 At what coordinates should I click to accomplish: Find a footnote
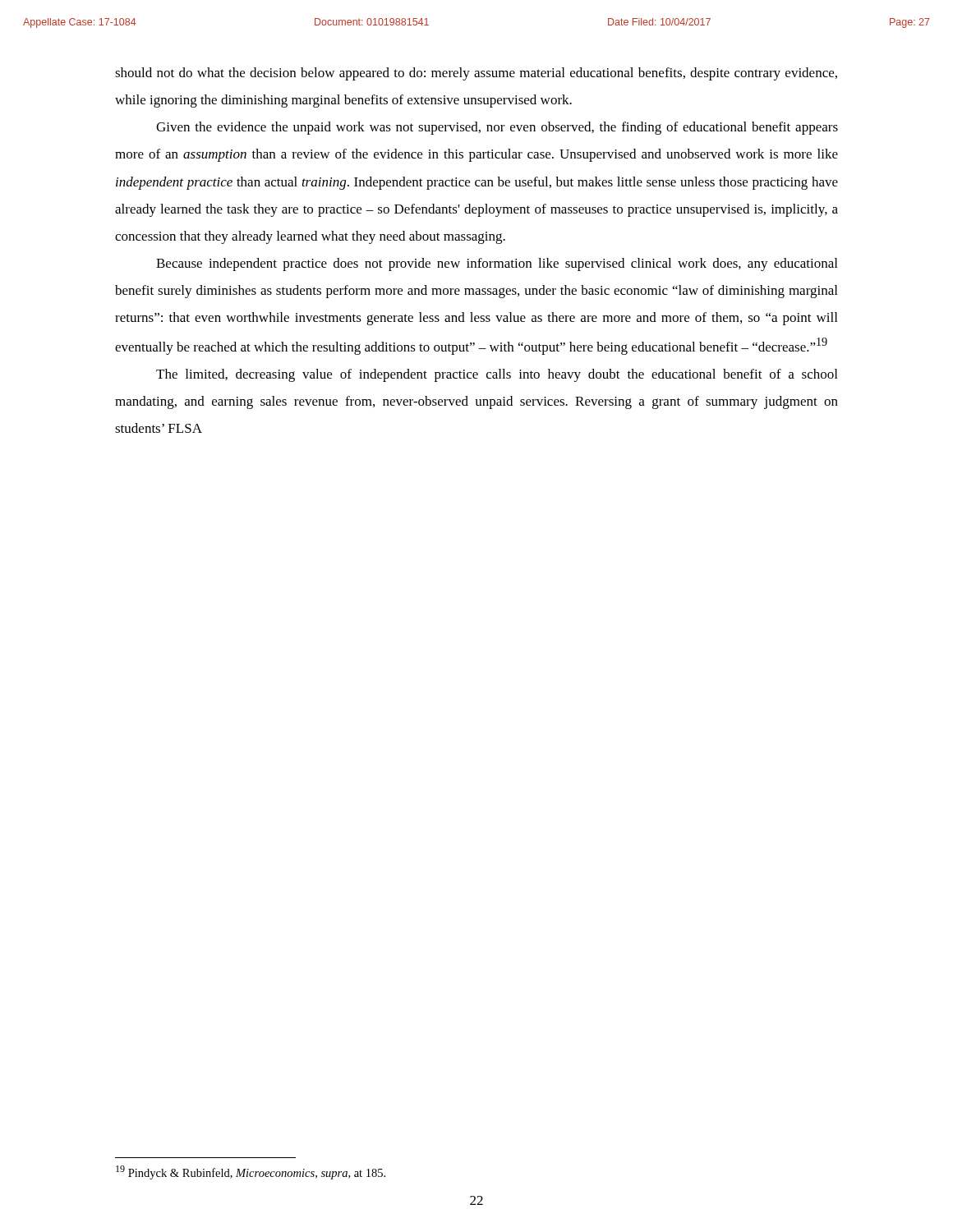click(251, 1171)
